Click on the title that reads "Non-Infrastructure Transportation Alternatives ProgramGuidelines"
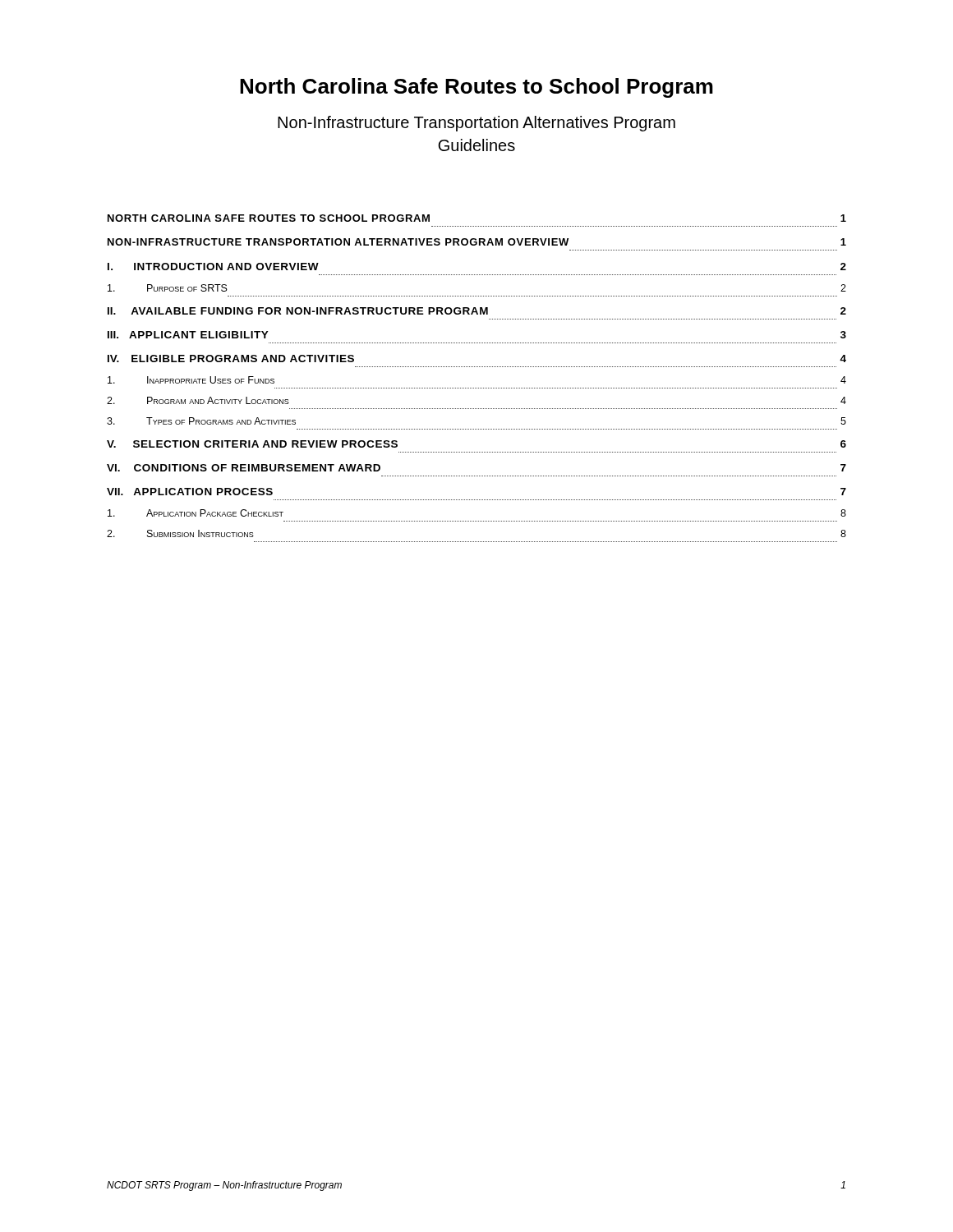This screenshot has width=953, height=1232. (476, 134)
